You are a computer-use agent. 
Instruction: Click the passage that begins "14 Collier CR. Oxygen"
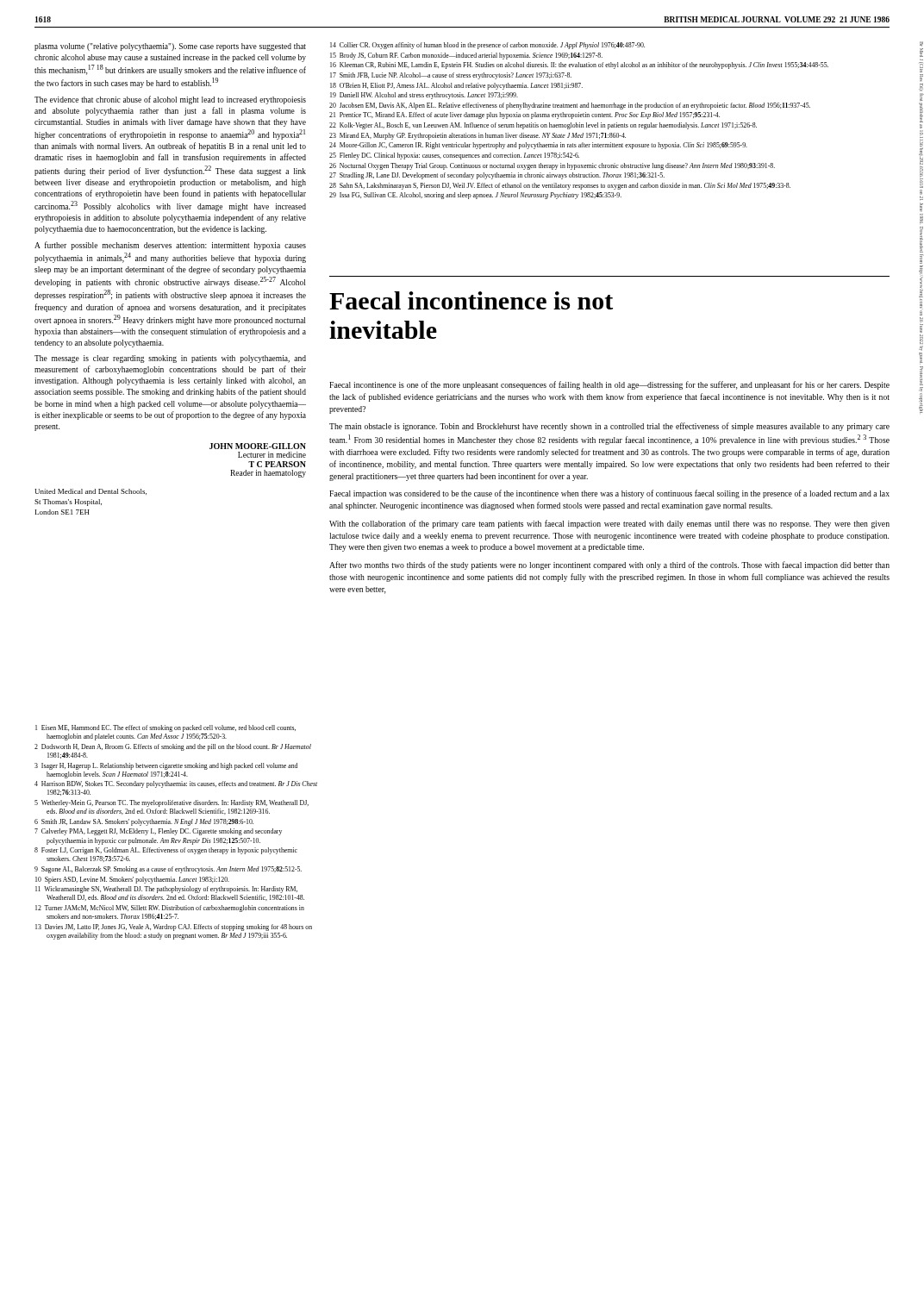tap(609, 121)
